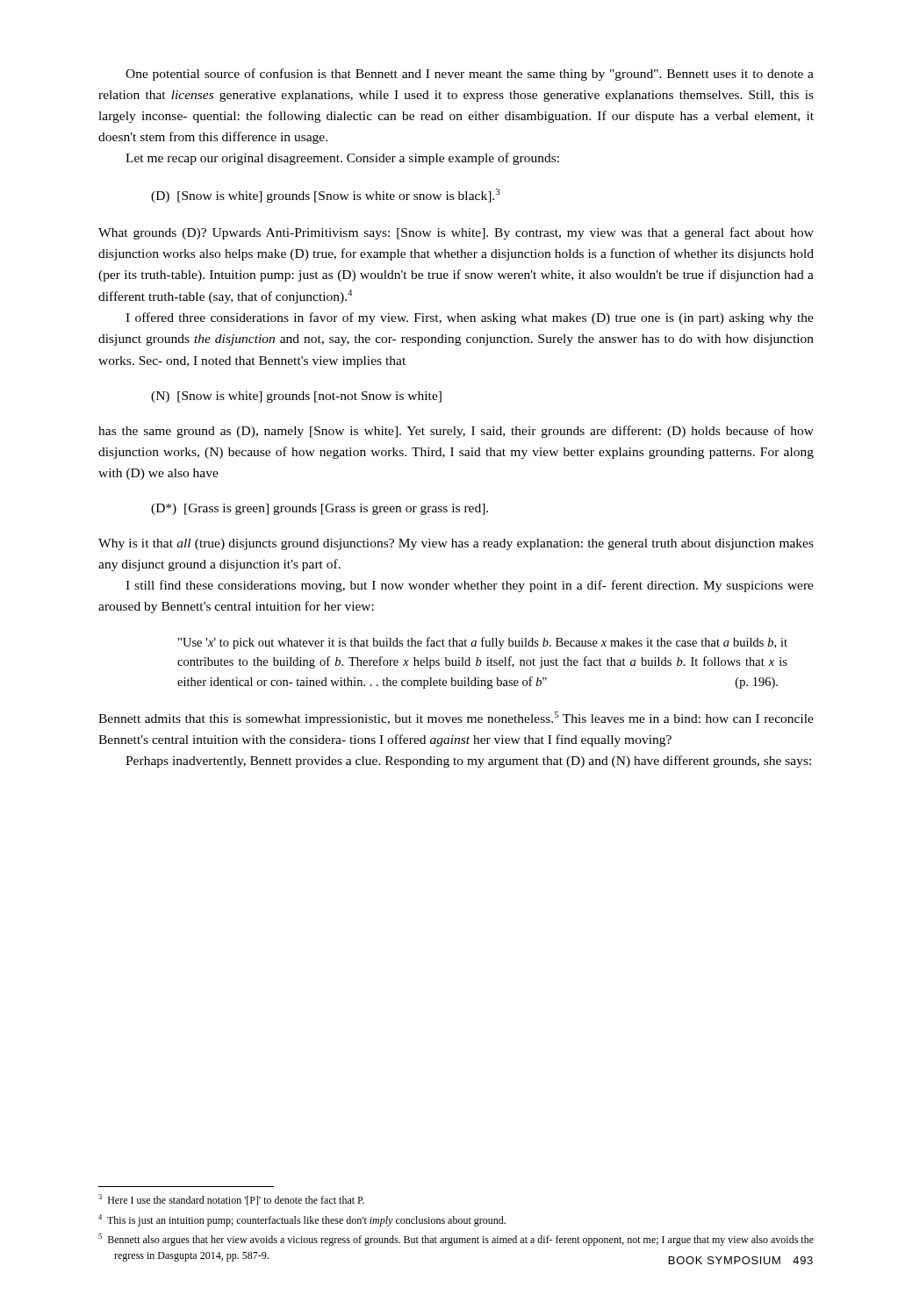Point to the text block starting "3 Here I"
The height and width of the screenshot is (1316, 912).
[231, 1200]
